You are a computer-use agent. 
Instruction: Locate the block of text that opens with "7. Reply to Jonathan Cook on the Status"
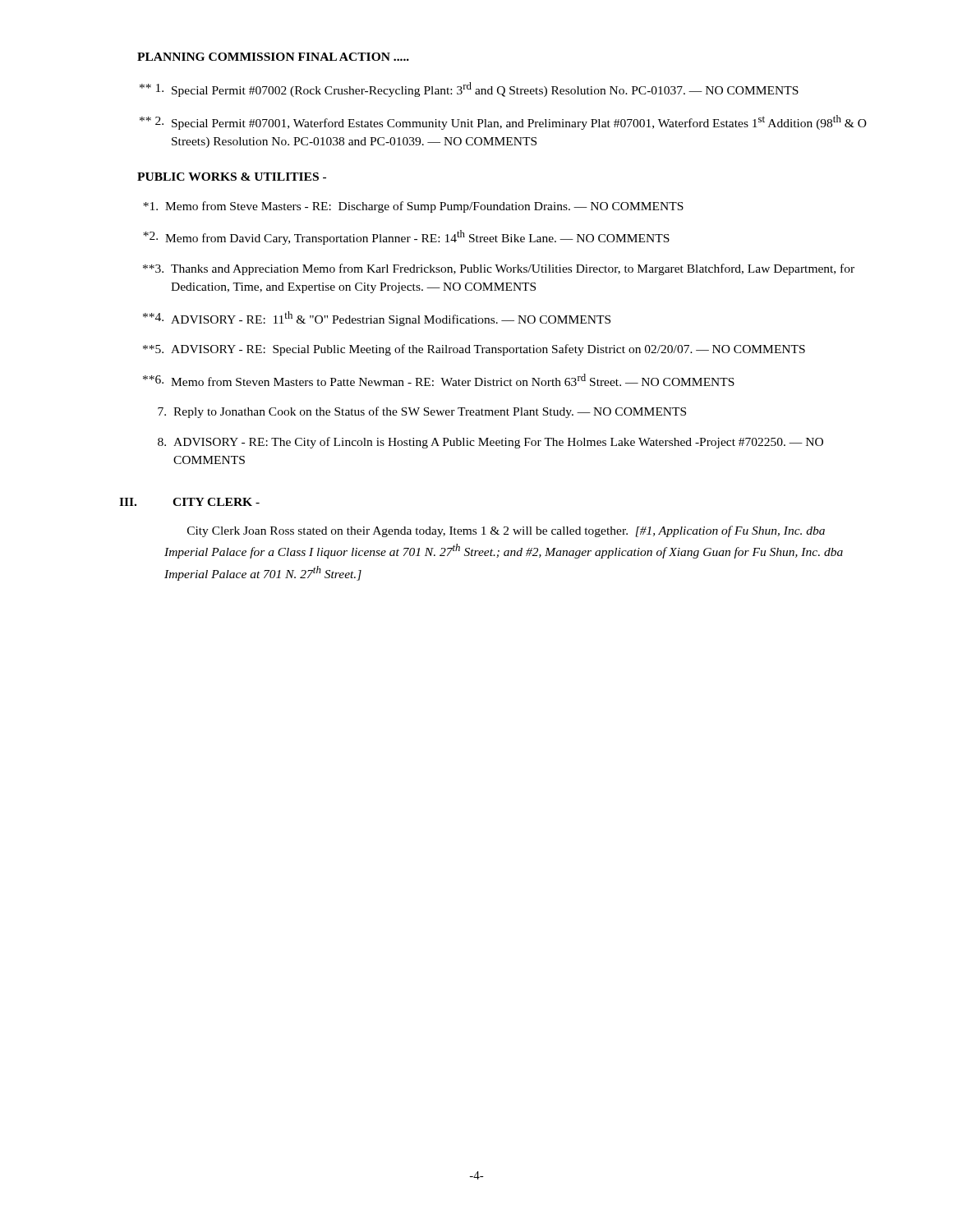pos(493,412)
